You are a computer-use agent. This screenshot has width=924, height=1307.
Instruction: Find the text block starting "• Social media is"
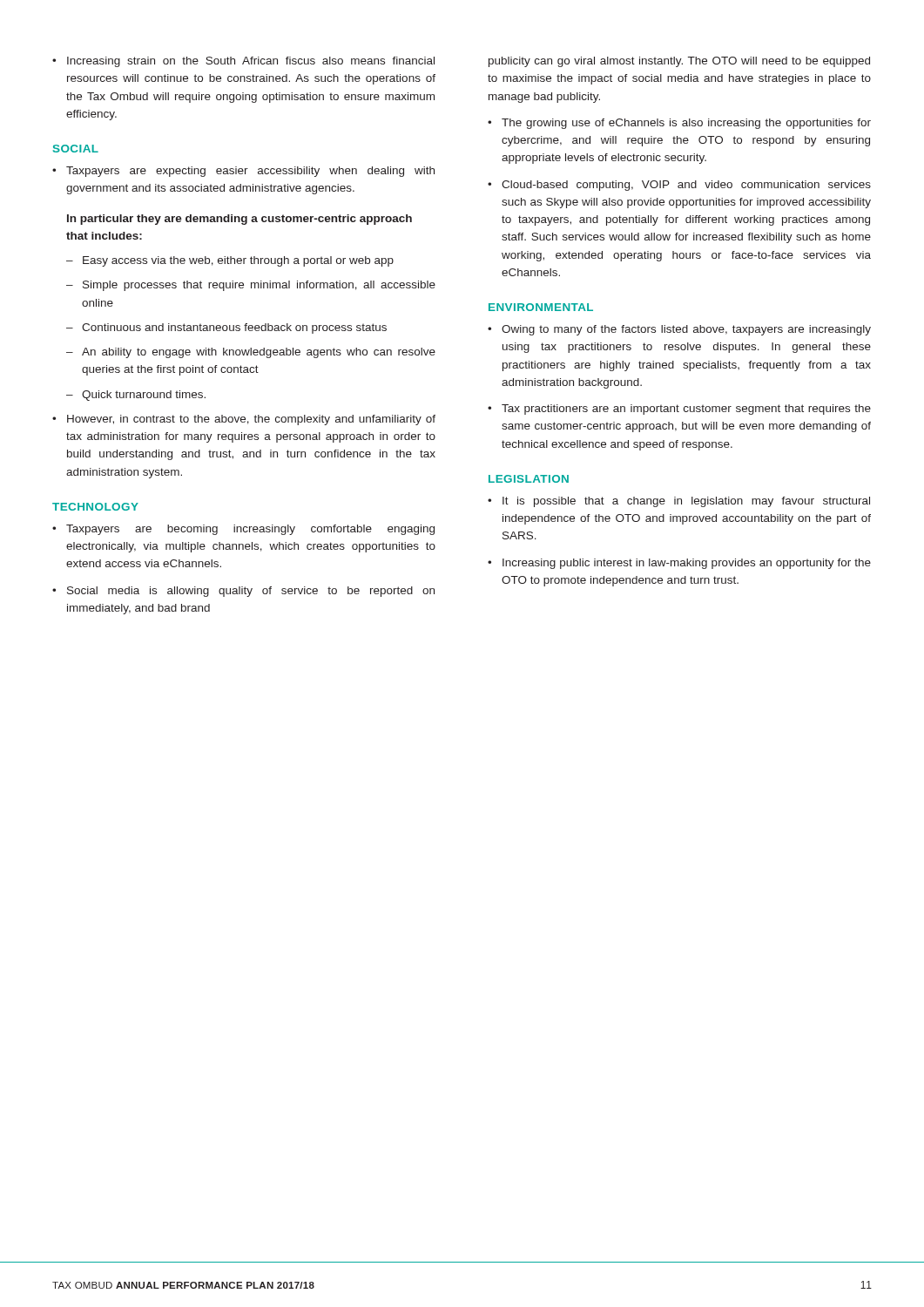tap(244, 599)
